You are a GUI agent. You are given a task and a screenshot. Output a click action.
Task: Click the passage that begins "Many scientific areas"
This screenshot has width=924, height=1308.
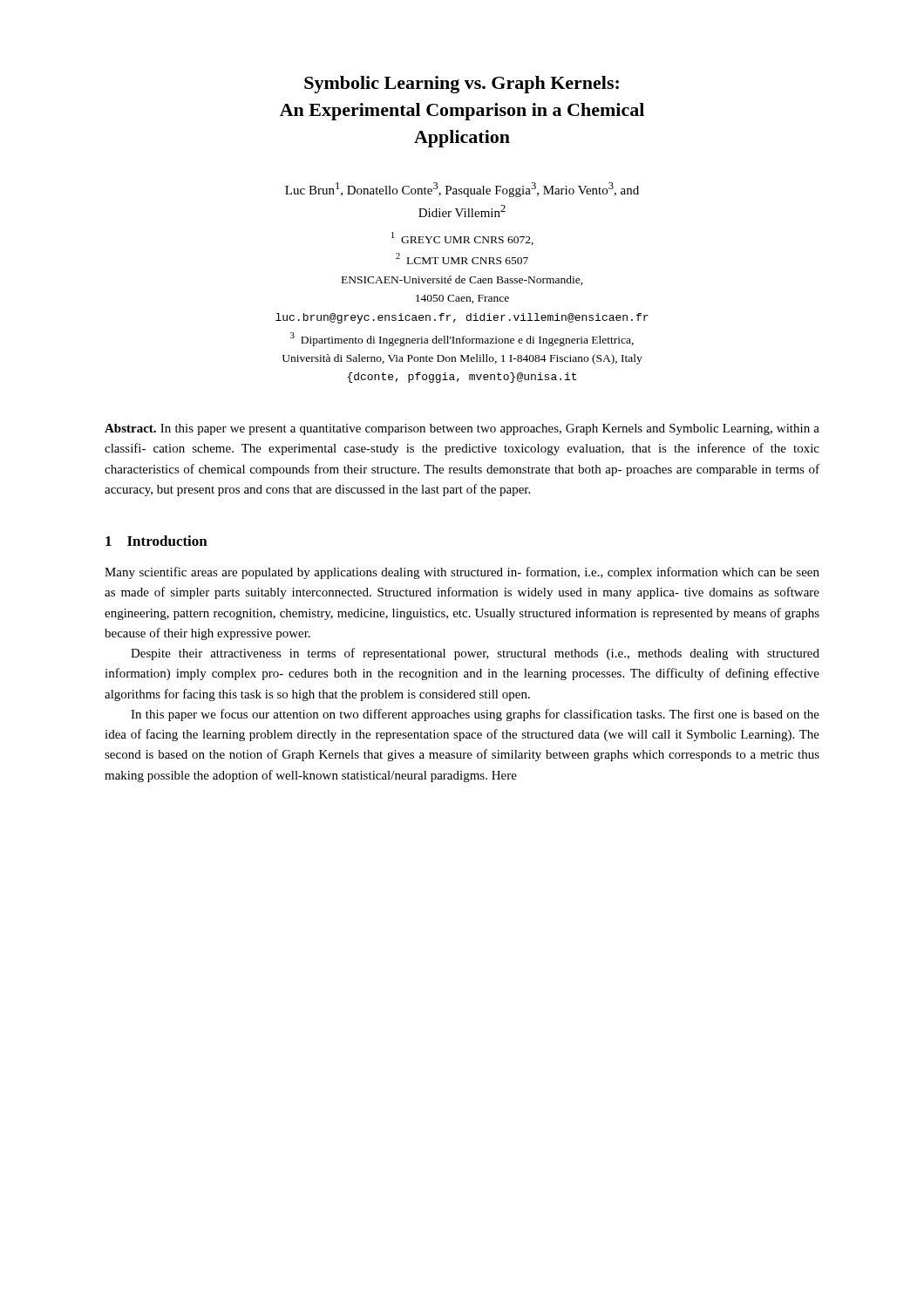[462, 674]
